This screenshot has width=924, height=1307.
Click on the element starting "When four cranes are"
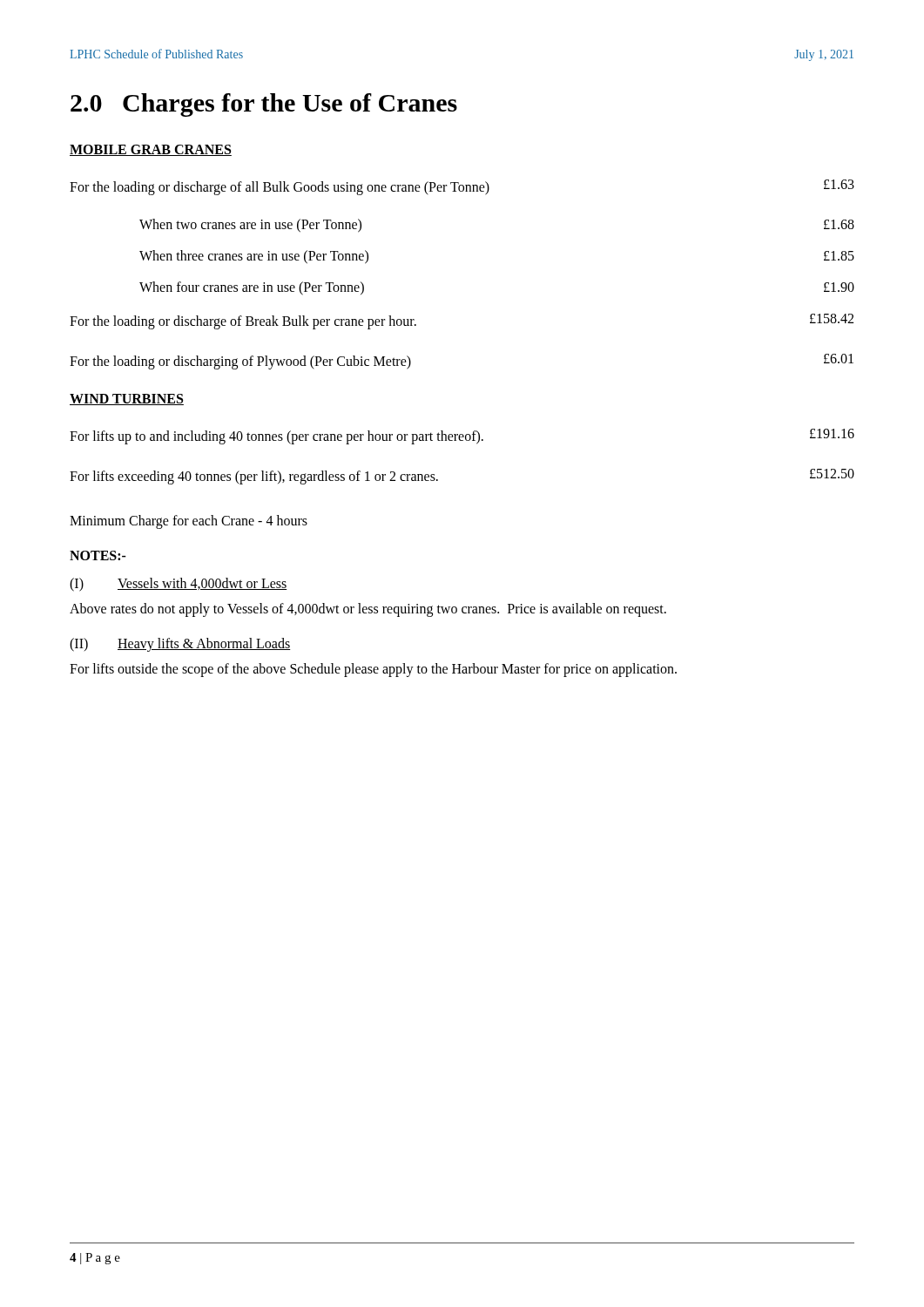coord(247,288)
